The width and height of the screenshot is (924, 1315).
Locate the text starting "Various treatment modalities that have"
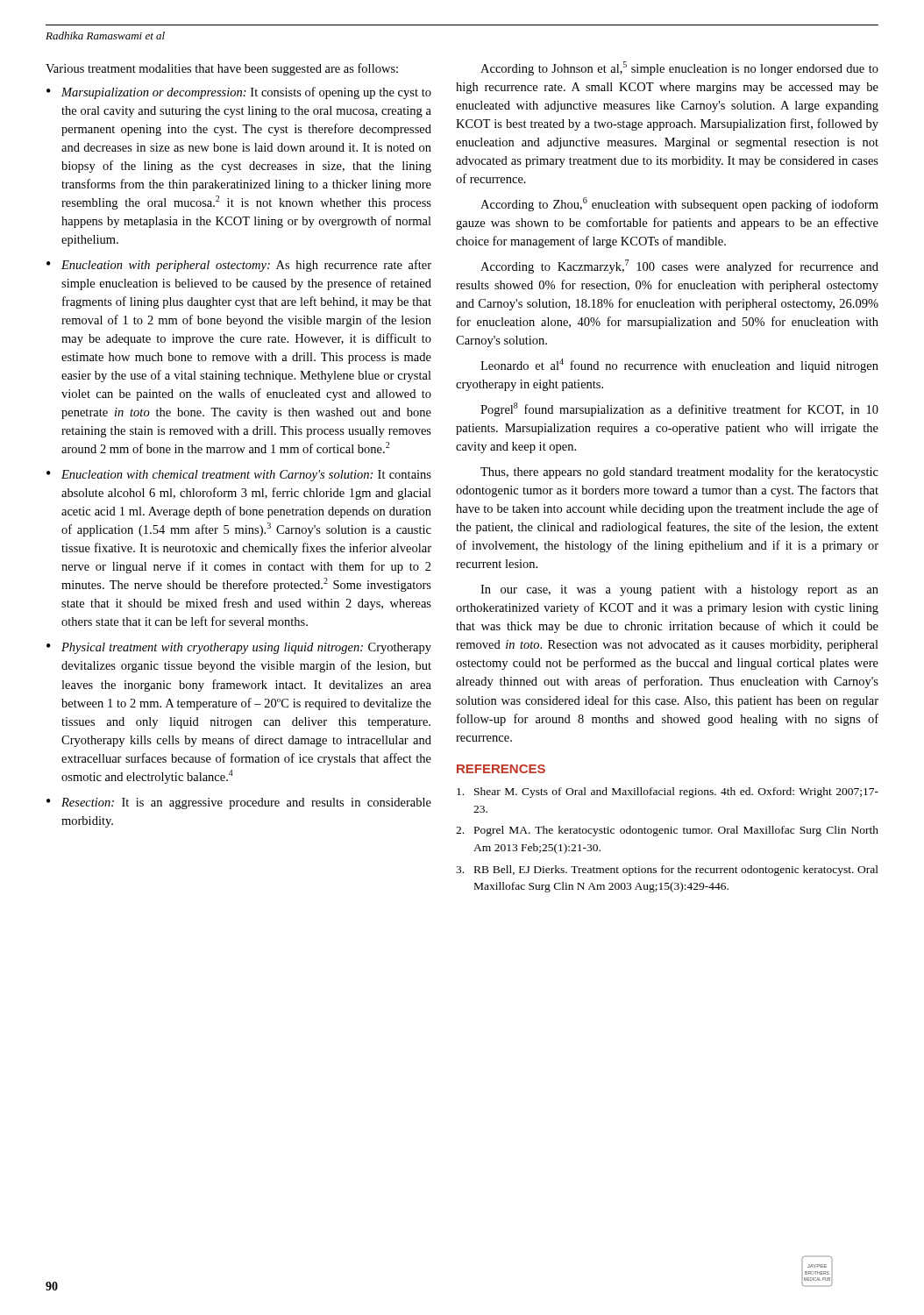[222, 68]
